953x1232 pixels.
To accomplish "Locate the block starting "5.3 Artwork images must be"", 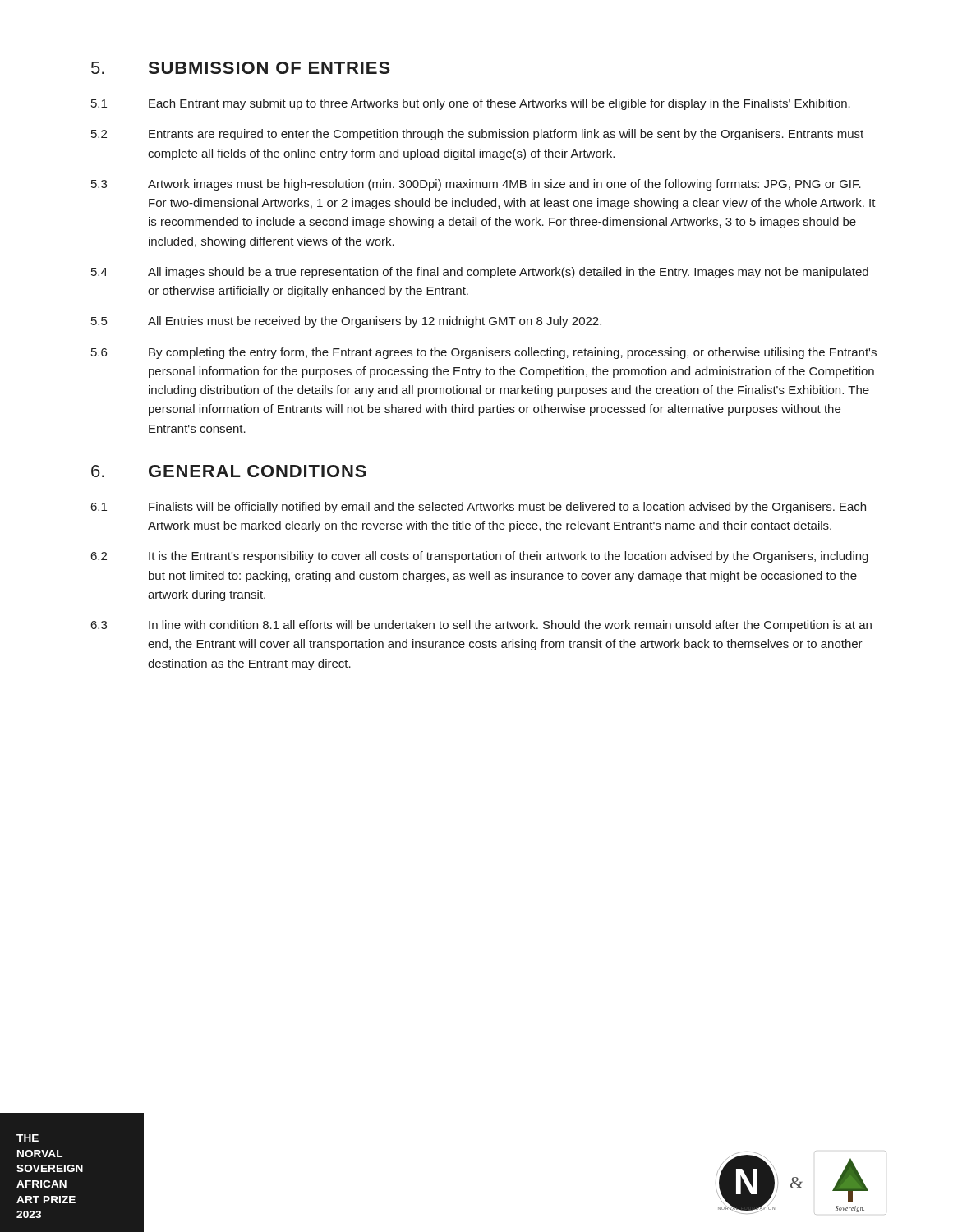I will [485, 212].
